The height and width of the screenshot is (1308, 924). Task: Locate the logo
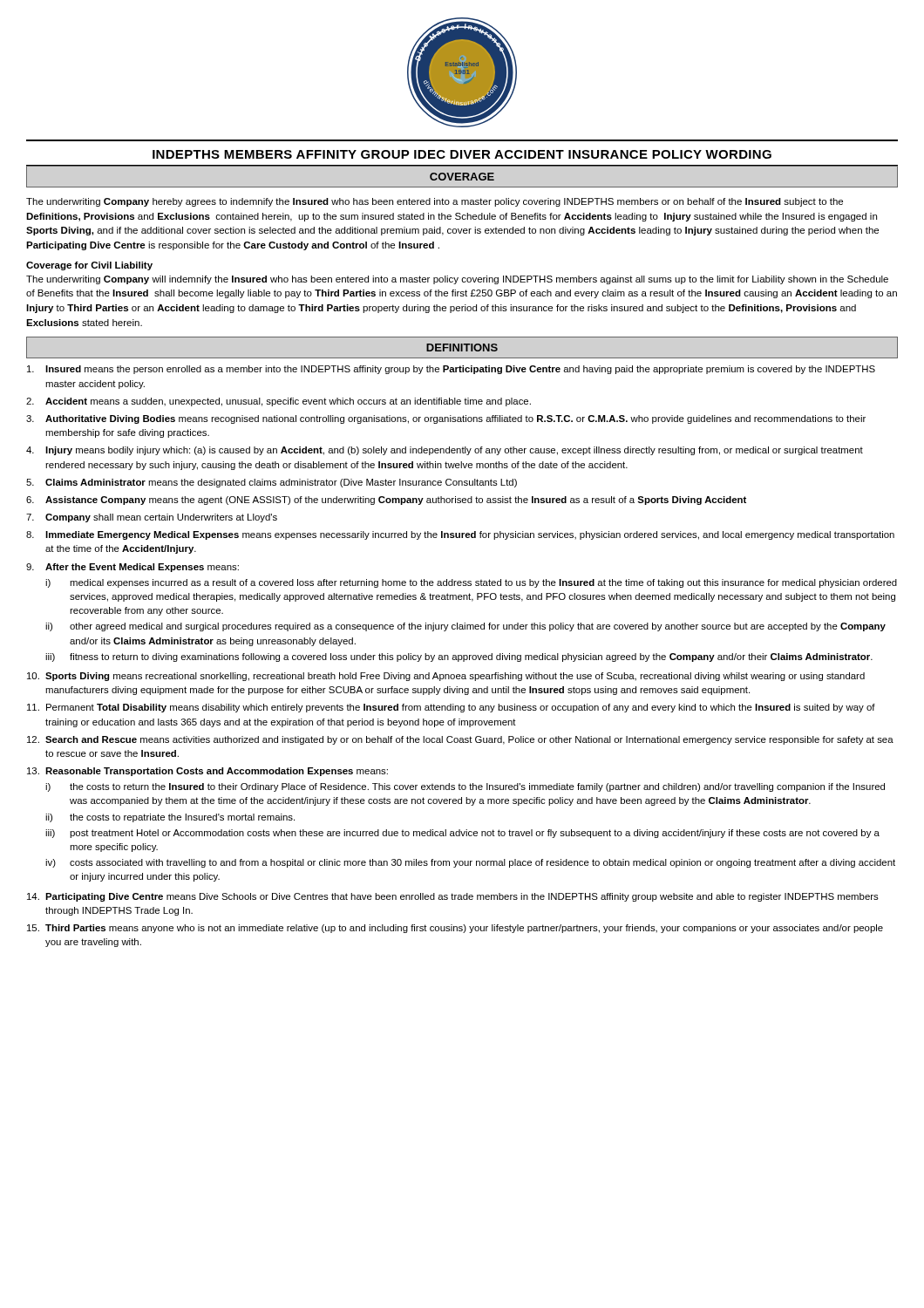462,70
